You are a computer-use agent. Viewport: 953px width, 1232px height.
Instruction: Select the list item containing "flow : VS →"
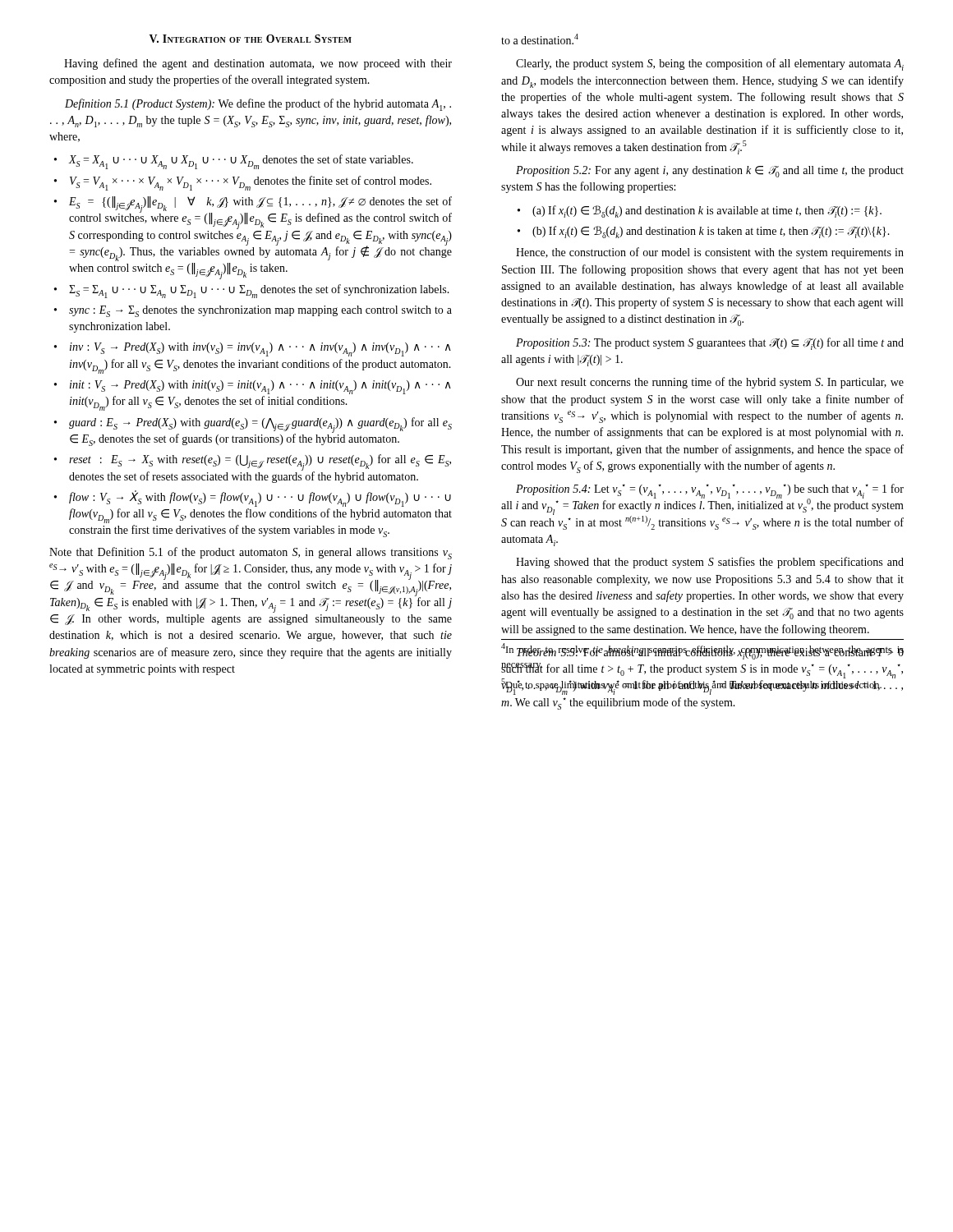tap(260, 515)
